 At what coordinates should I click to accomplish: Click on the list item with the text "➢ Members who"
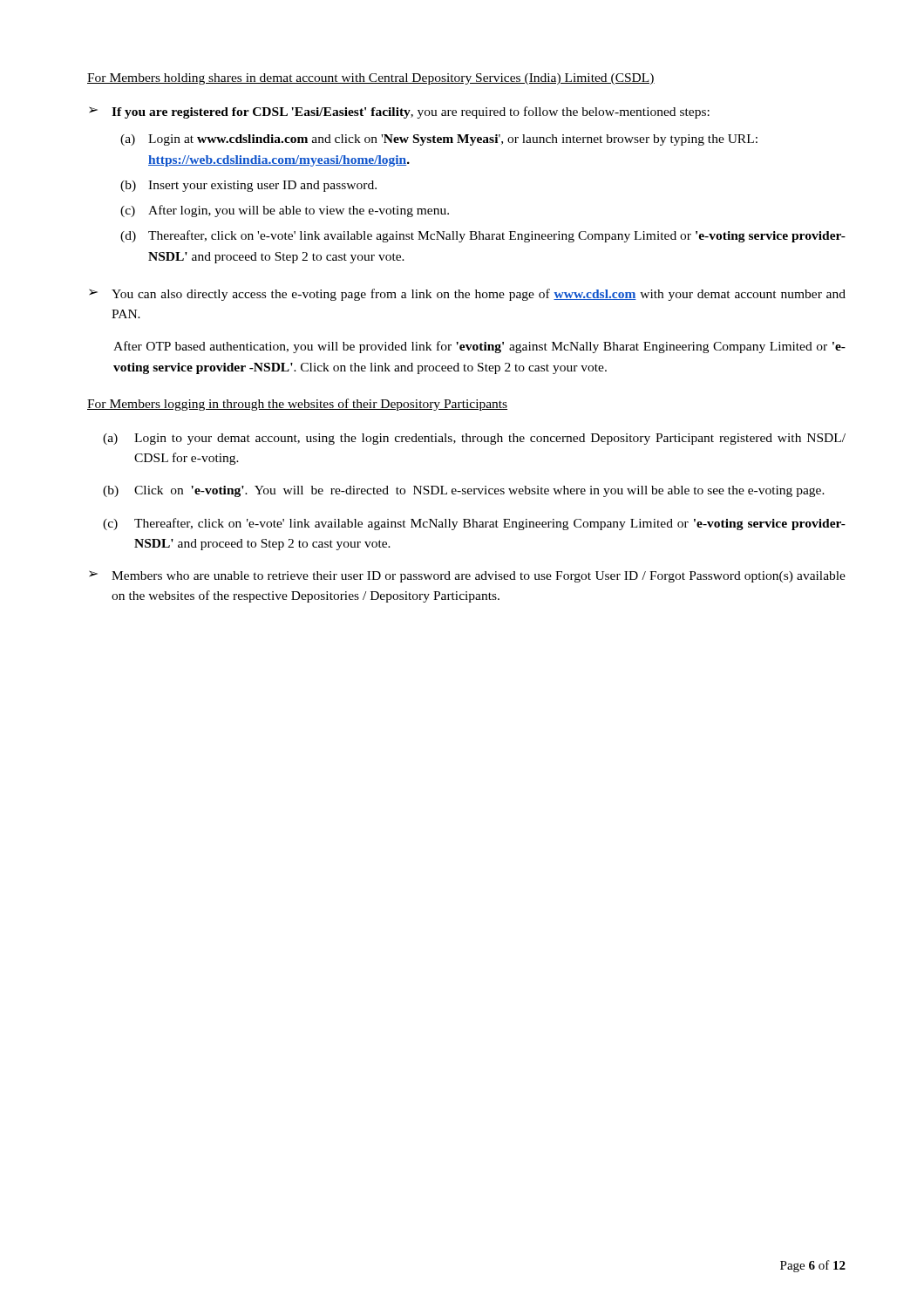pos(466,585)
